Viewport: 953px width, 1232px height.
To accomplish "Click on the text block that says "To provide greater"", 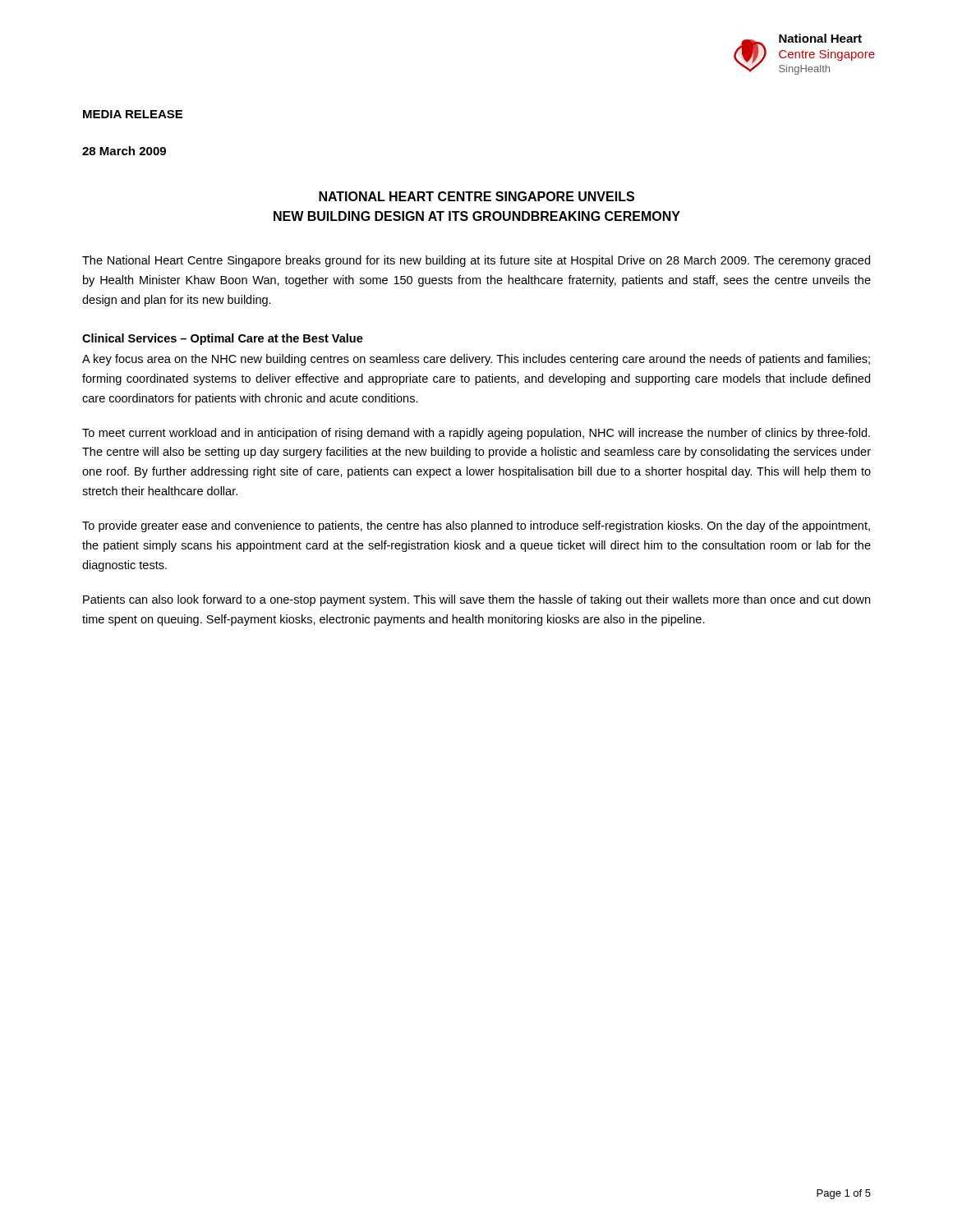I will tap(476, 545).
